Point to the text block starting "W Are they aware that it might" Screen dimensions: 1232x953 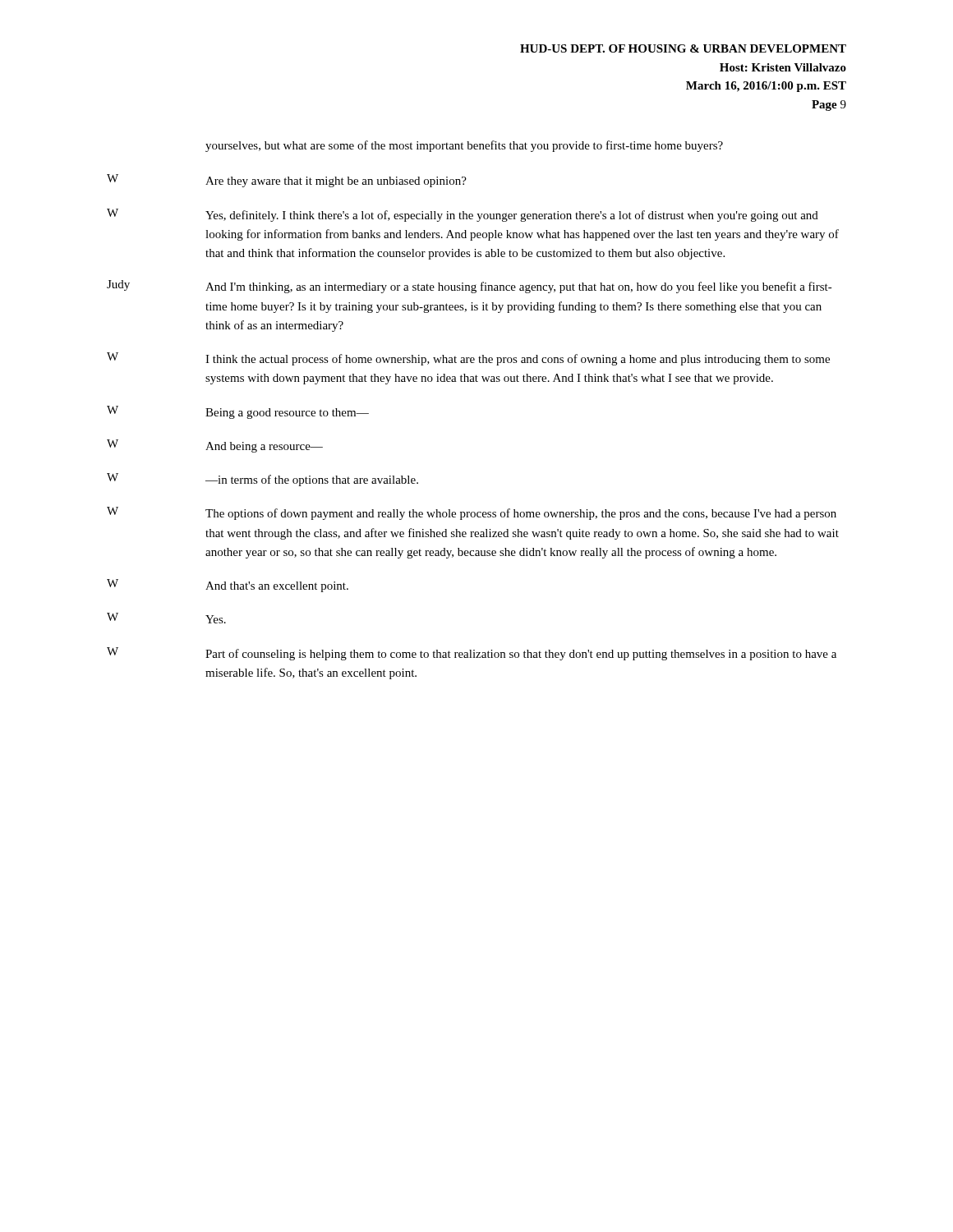(476, 181)
